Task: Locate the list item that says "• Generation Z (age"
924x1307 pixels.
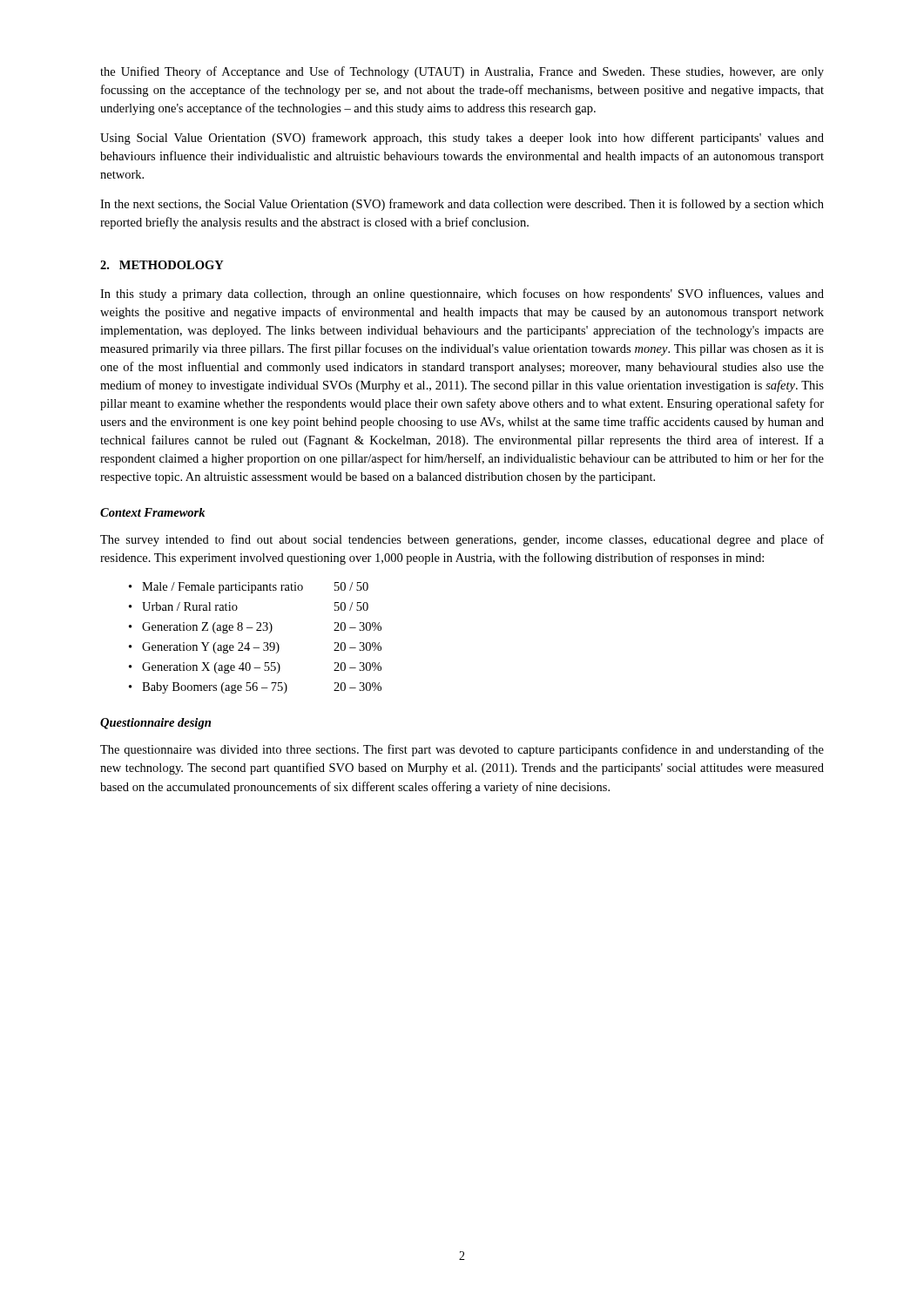Action: click(x=266, y=627)
